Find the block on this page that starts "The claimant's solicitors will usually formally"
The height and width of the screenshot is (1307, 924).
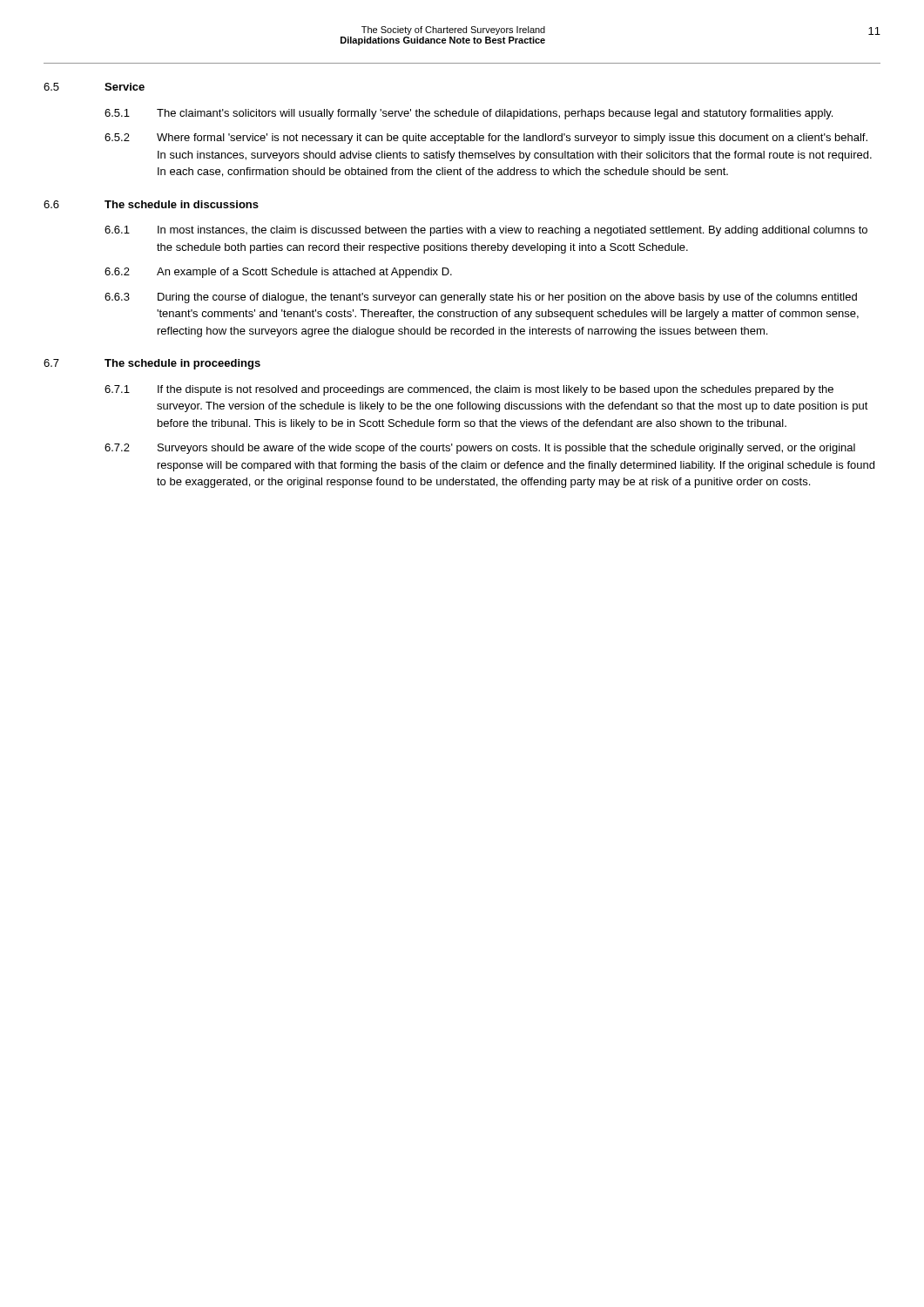pyautogui.click(x=495, y=112)
